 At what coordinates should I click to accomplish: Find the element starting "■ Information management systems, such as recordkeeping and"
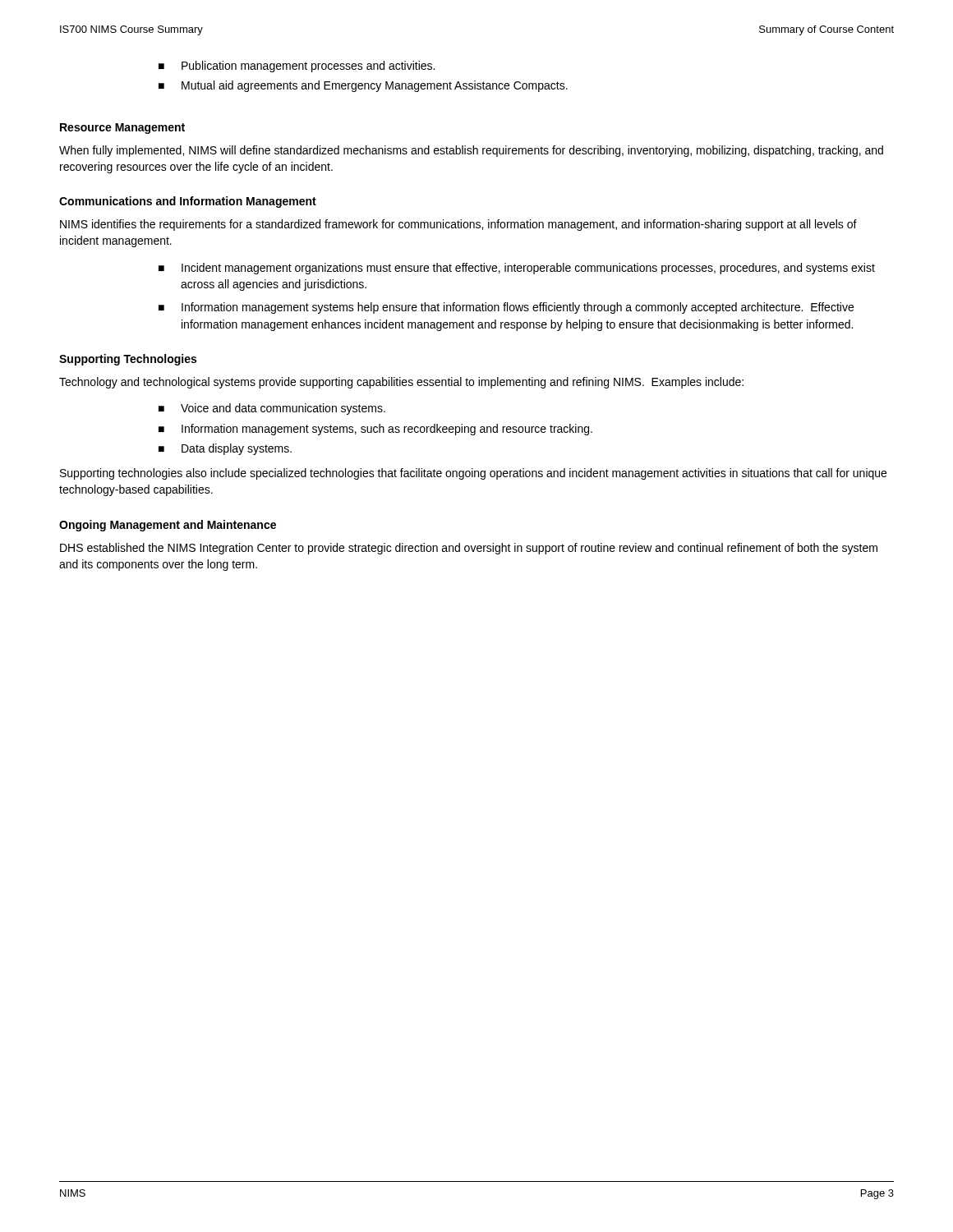click(x=518, y=428)
